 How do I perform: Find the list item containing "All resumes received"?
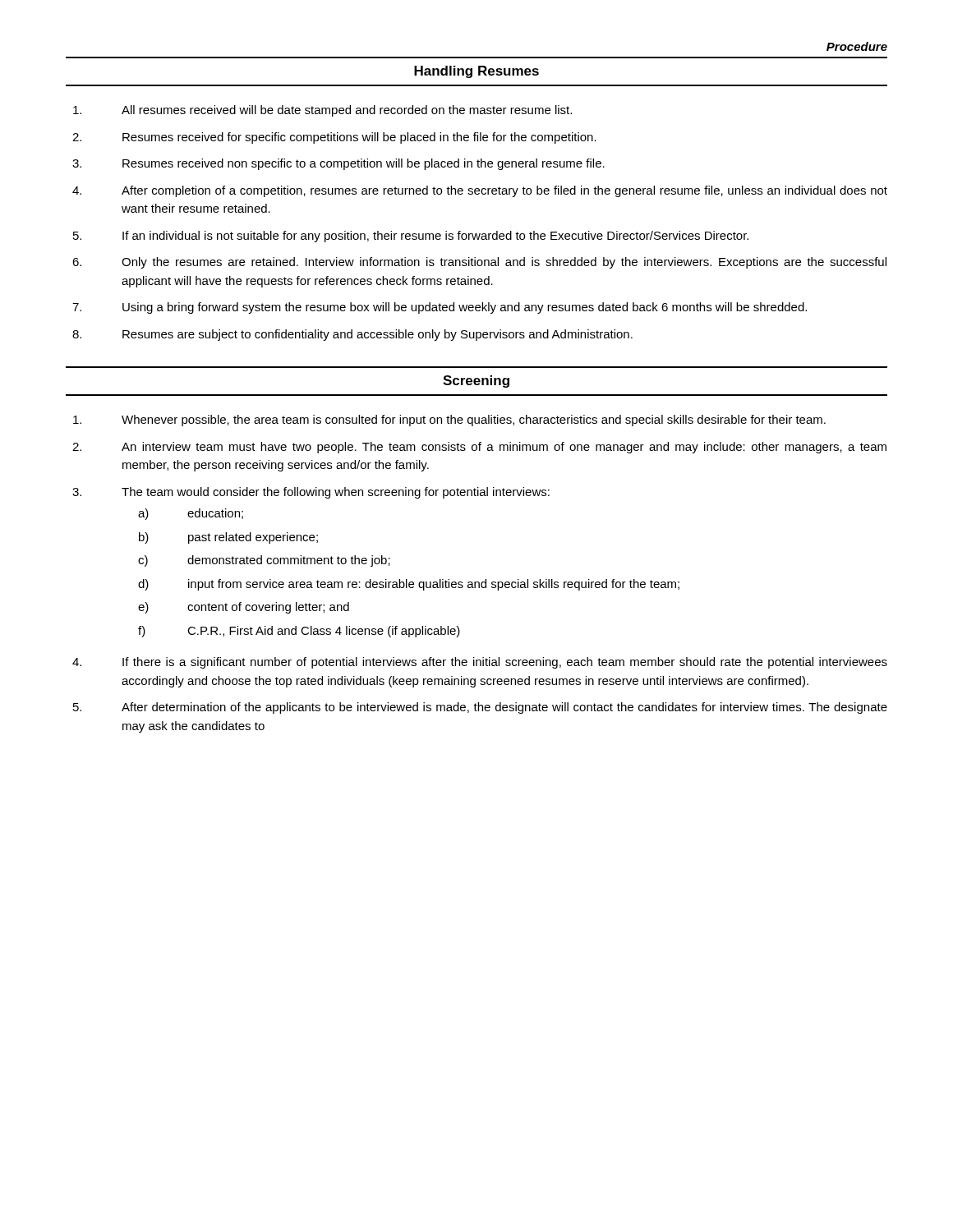tap(476, 110)
